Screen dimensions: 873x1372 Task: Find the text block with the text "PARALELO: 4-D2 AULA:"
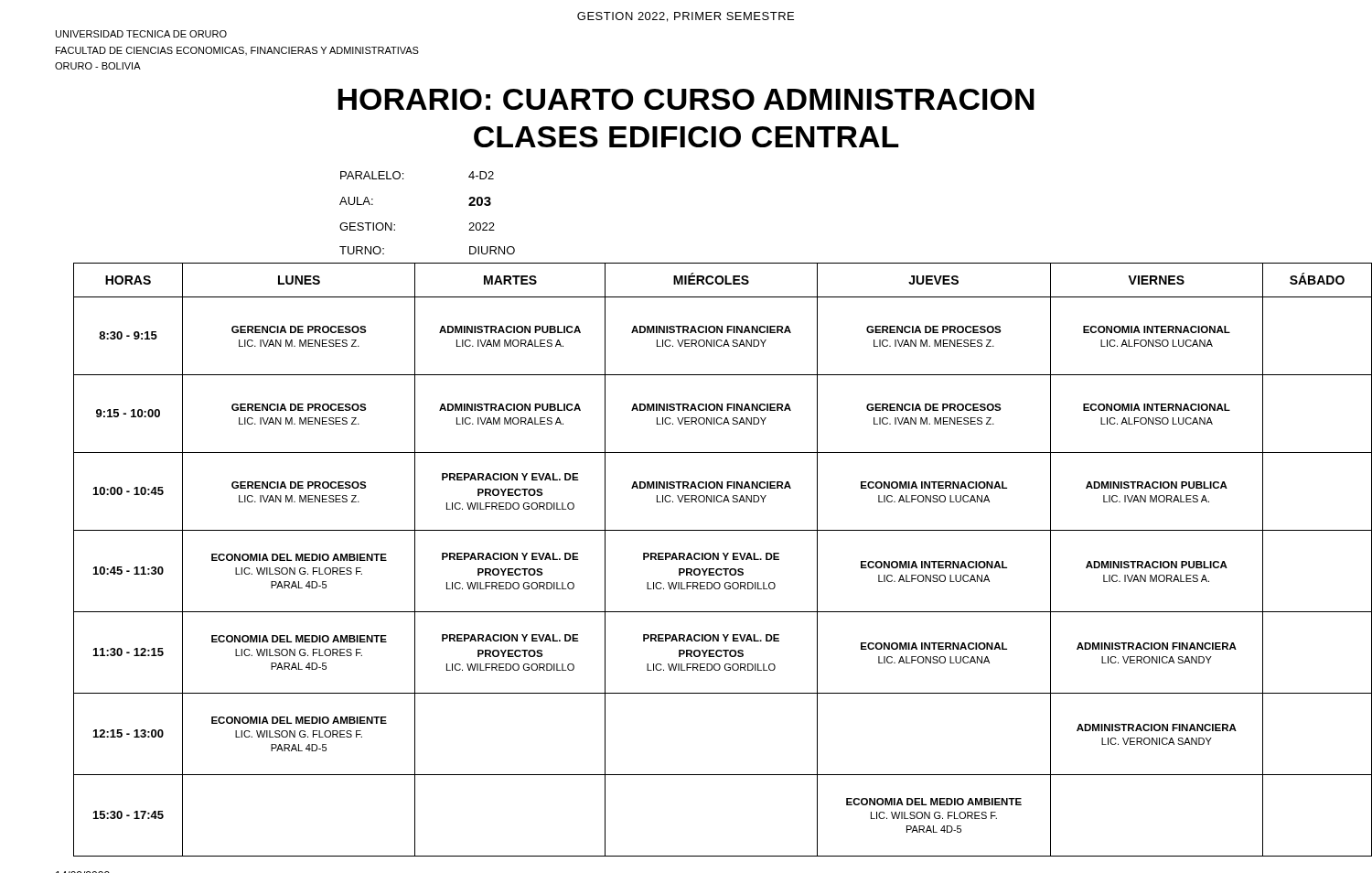pos(373,175)
